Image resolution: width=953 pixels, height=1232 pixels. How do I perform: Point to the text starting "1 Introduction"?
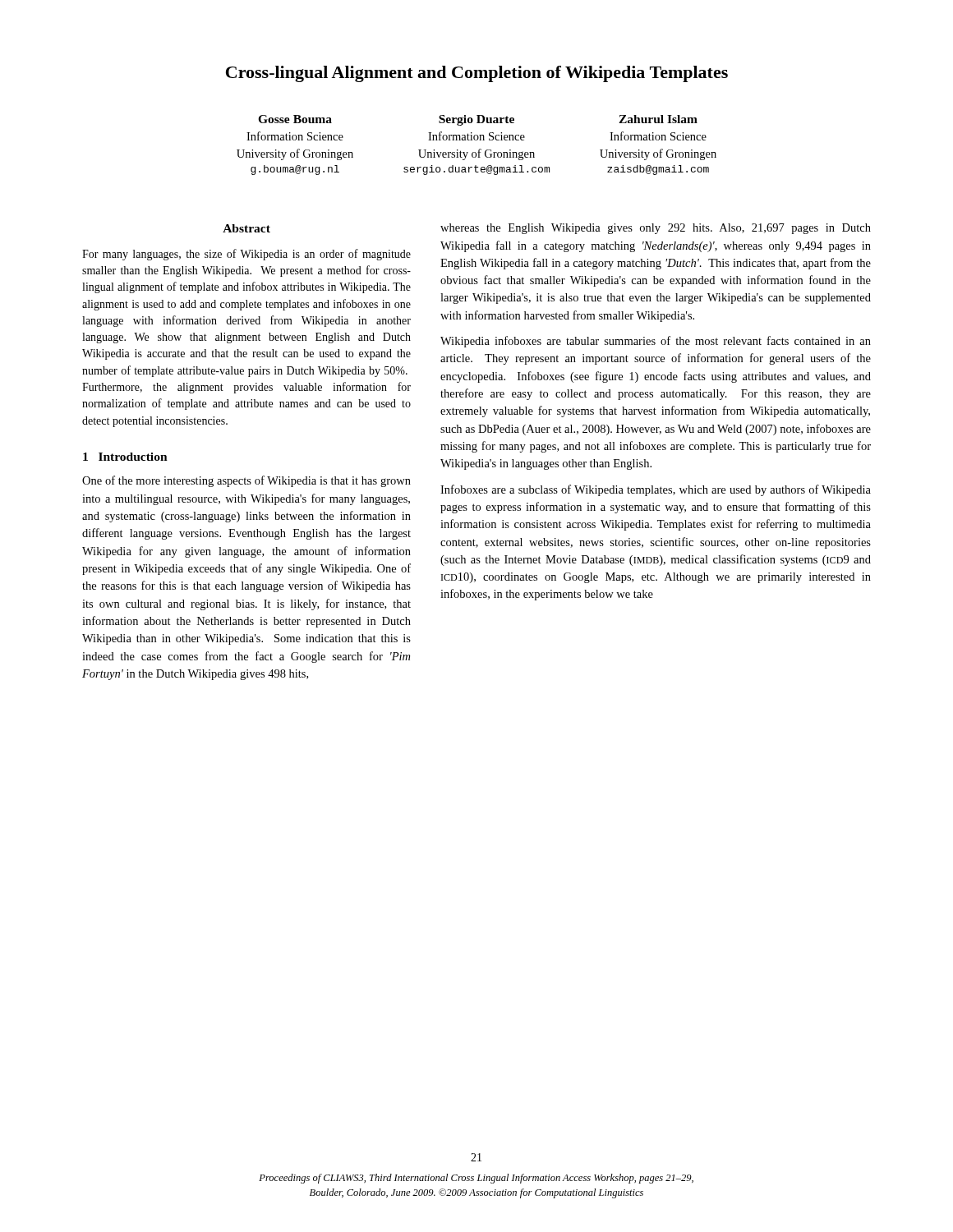[x=125, y=456]
